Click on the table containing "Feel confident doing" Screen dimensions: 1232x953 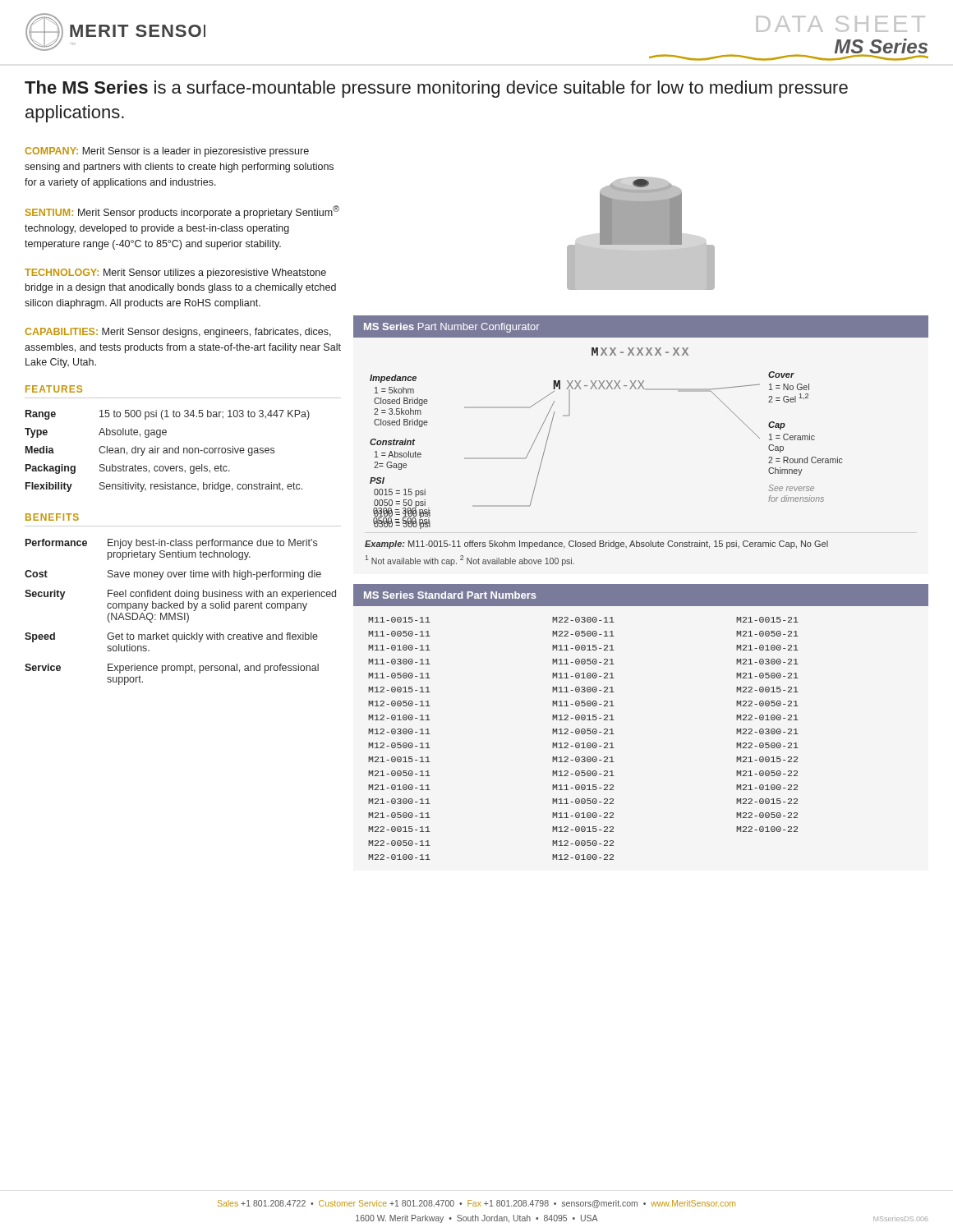tap(183, 611)
